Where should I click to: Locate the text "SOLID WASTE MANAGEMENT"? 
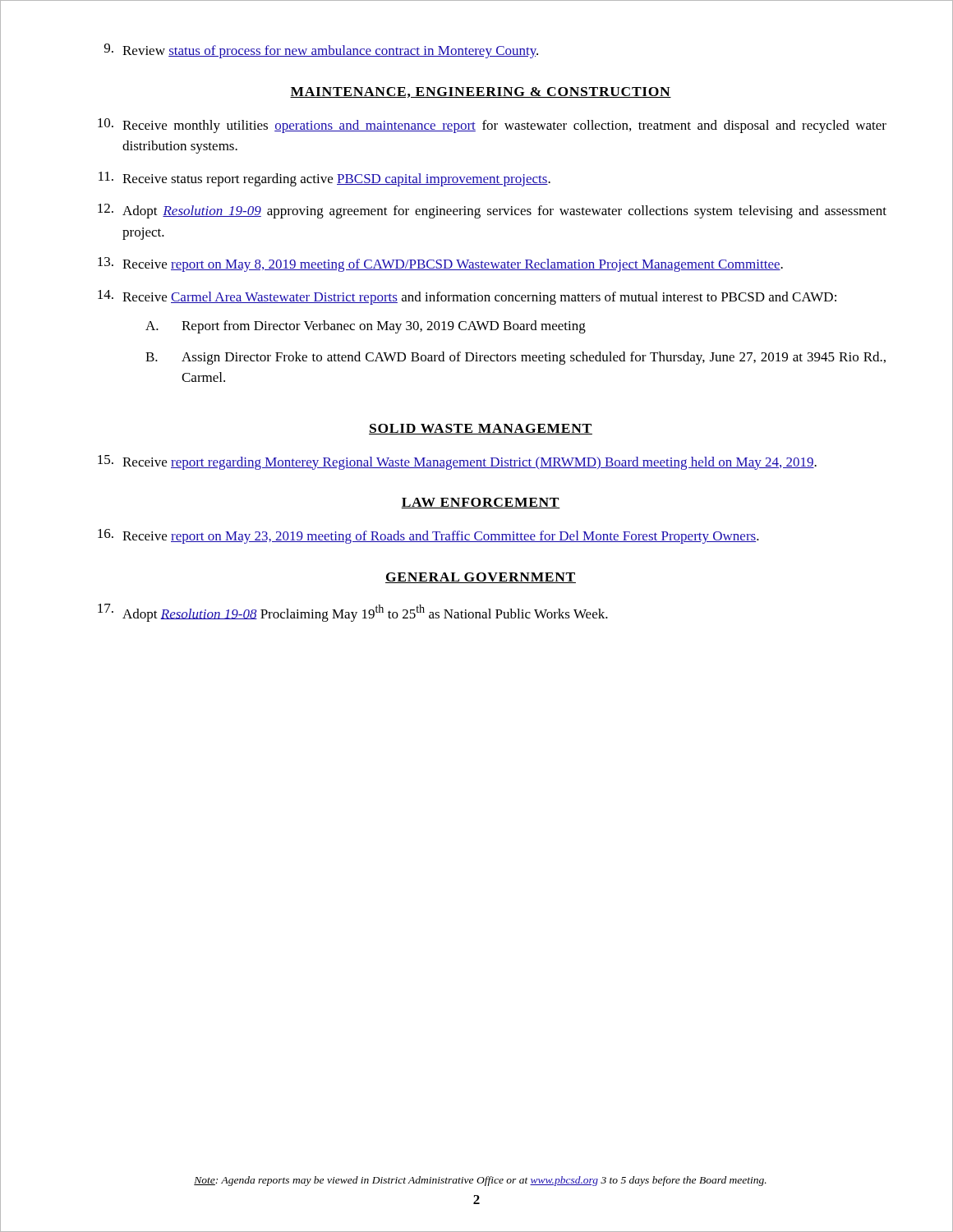coord(481,428)
